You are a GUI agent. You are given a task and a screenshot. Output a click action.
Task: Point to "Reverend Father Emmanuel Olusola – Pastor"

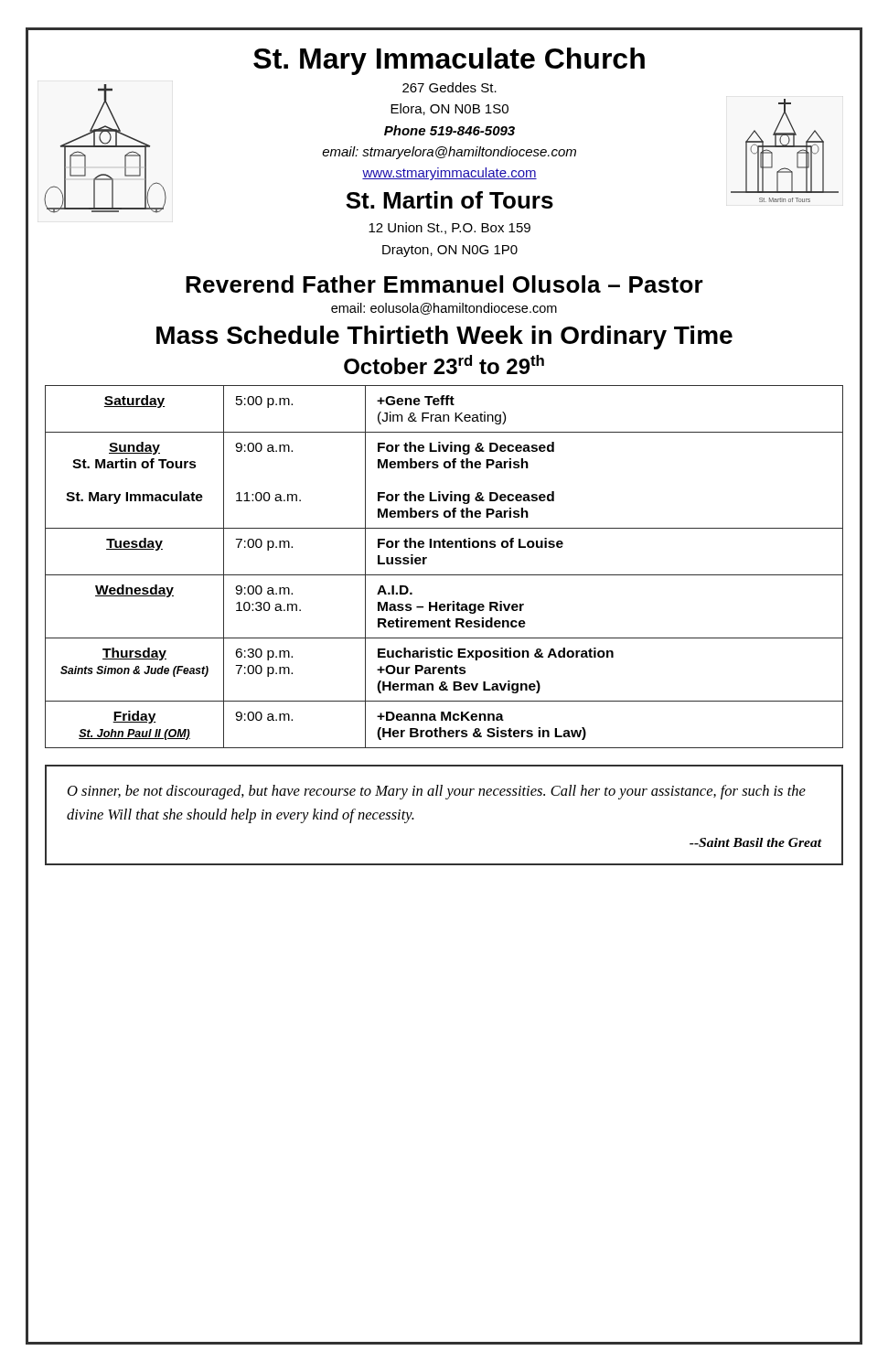444,284
